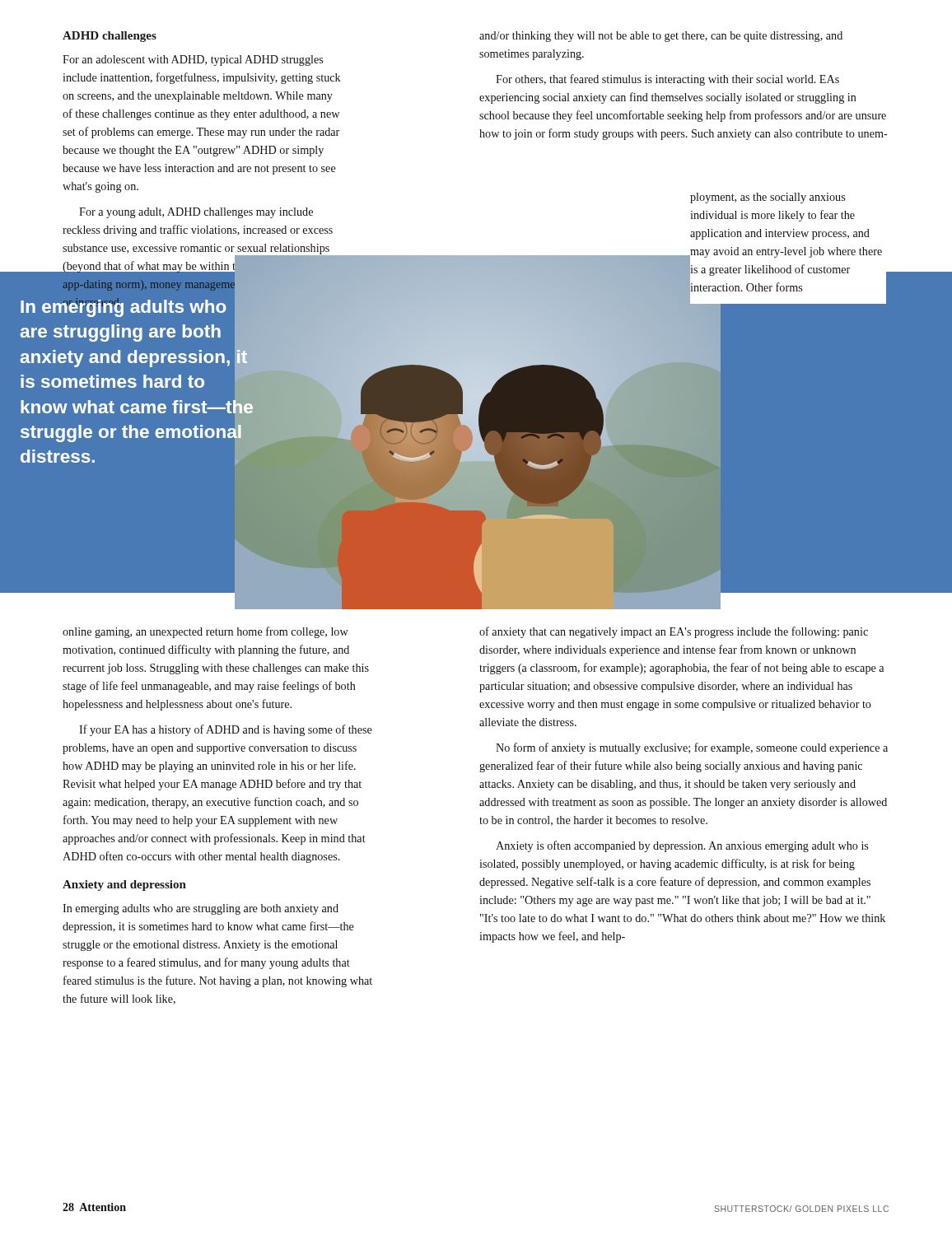Locate the block of text that opens with "and/or thinking they will not"
The width and height of the screenshot is (952, 1235).
point(684,84)
